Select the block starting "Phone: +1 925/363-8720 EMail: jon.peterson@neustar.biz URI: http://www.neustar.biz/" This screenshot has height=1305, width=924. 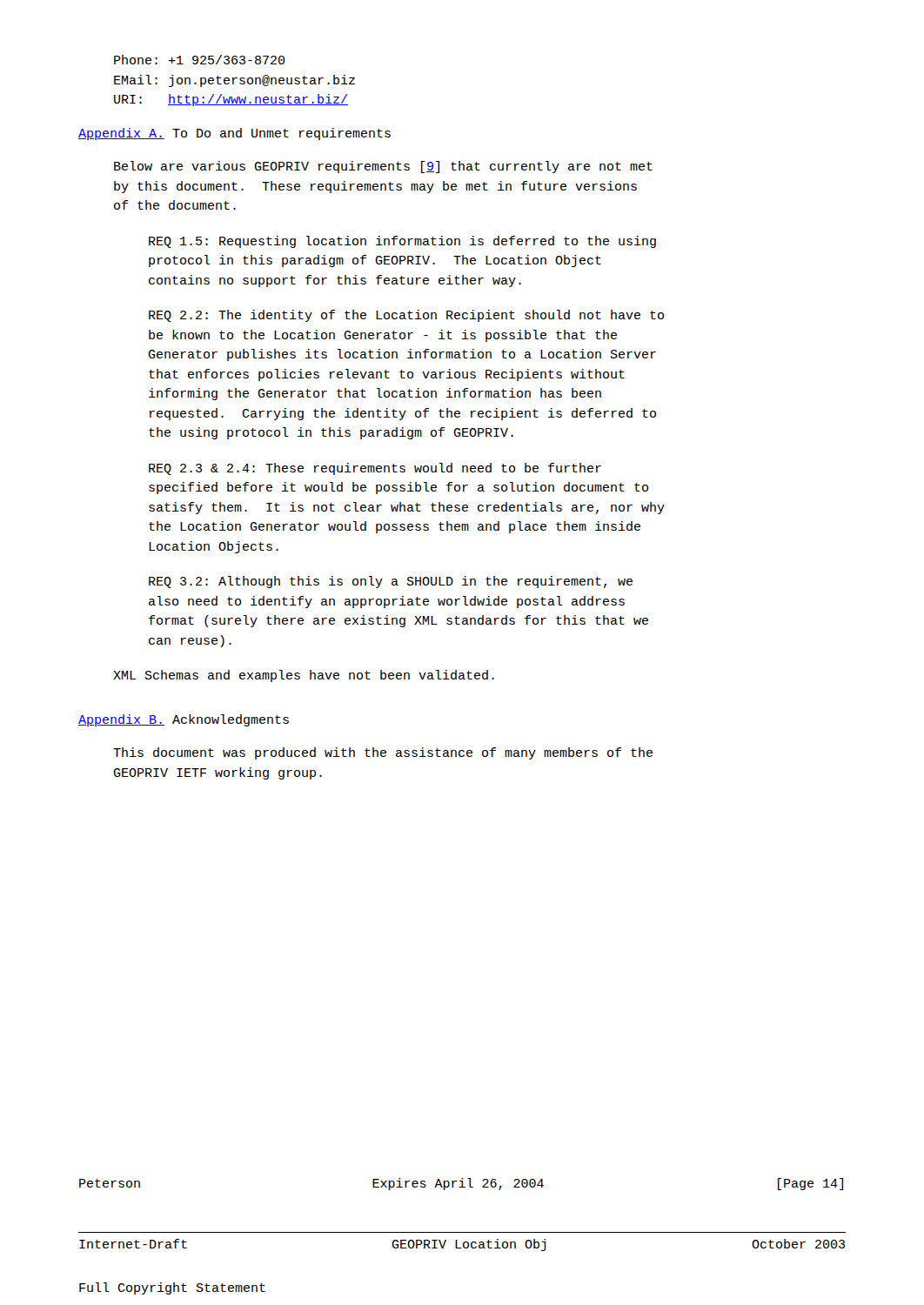click(x=235, y=81)
